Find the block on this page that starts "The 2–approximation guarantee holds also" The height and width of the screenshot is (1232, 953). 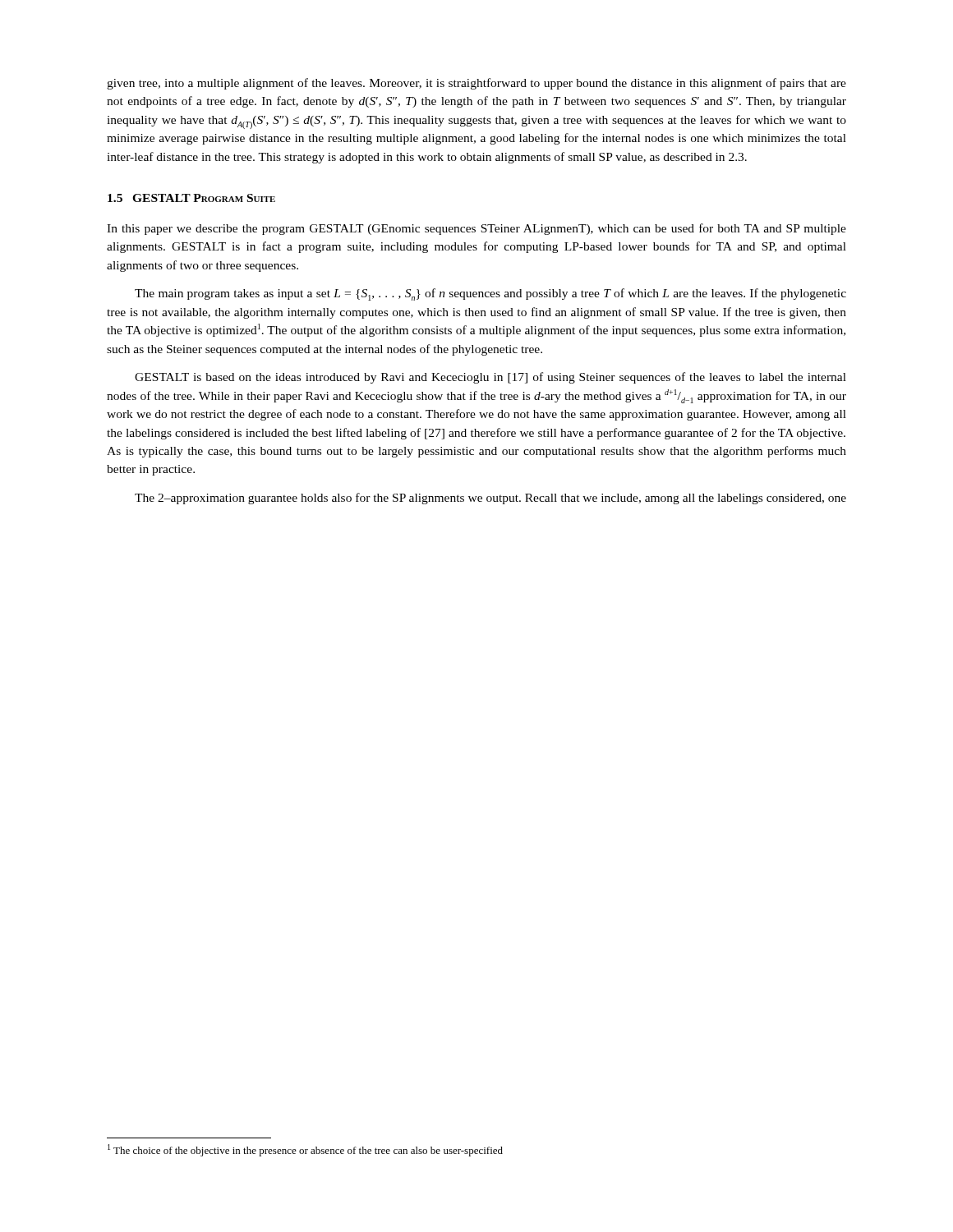point(476,498)
